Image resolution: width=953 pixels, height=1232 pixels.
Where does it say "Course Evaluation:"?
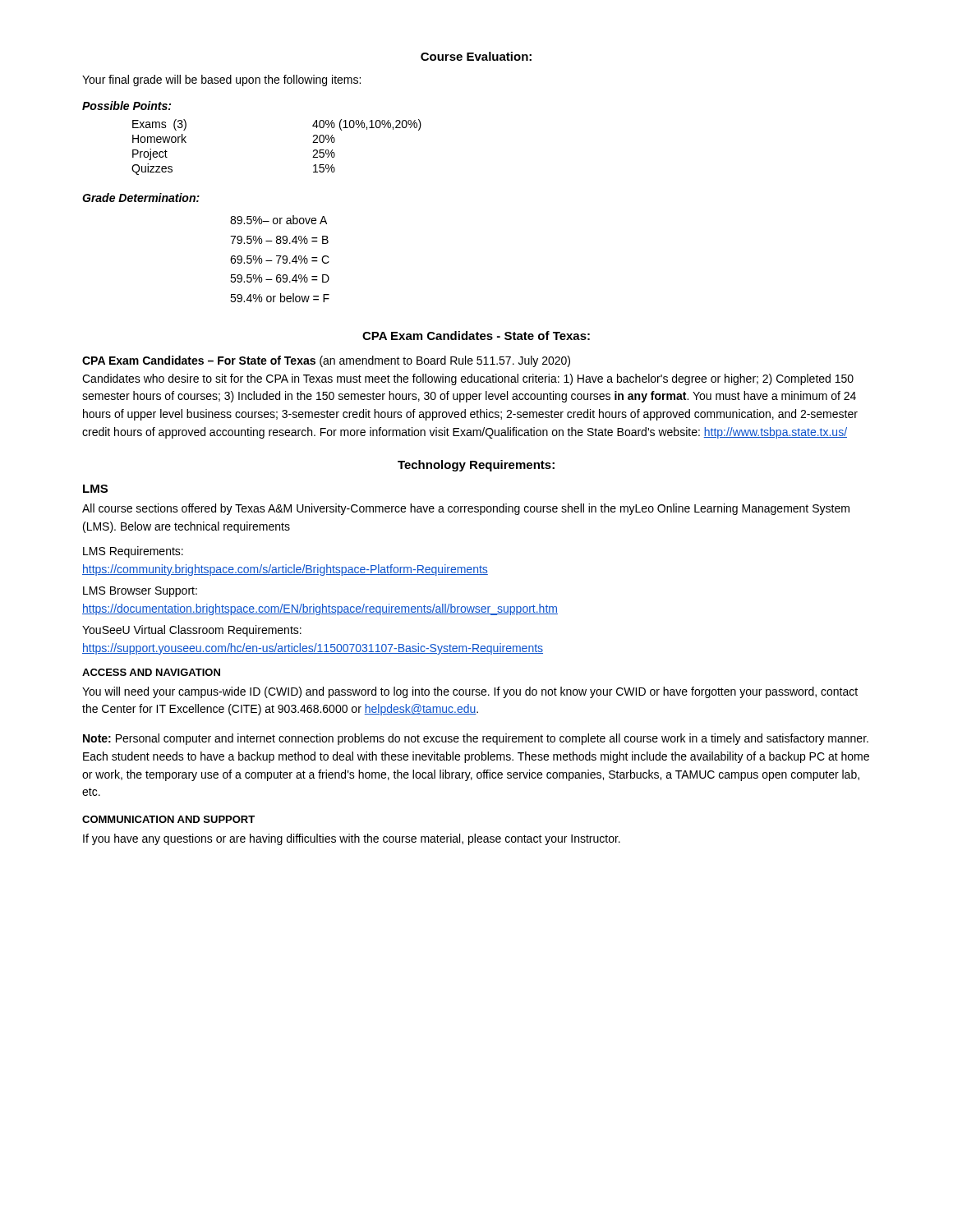click(x=476, y=56)
